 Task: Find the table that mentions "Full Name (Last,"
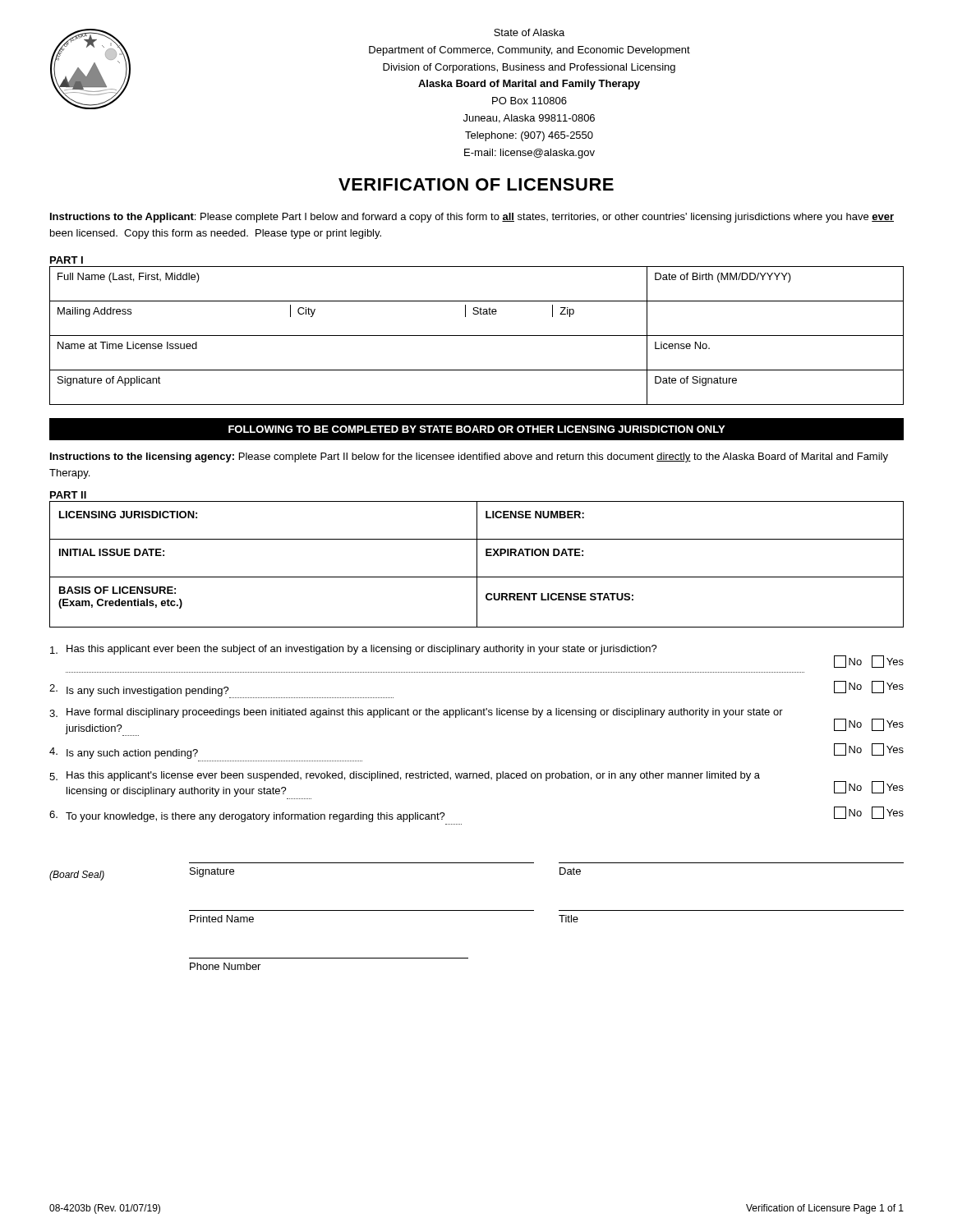pos(476,336)
